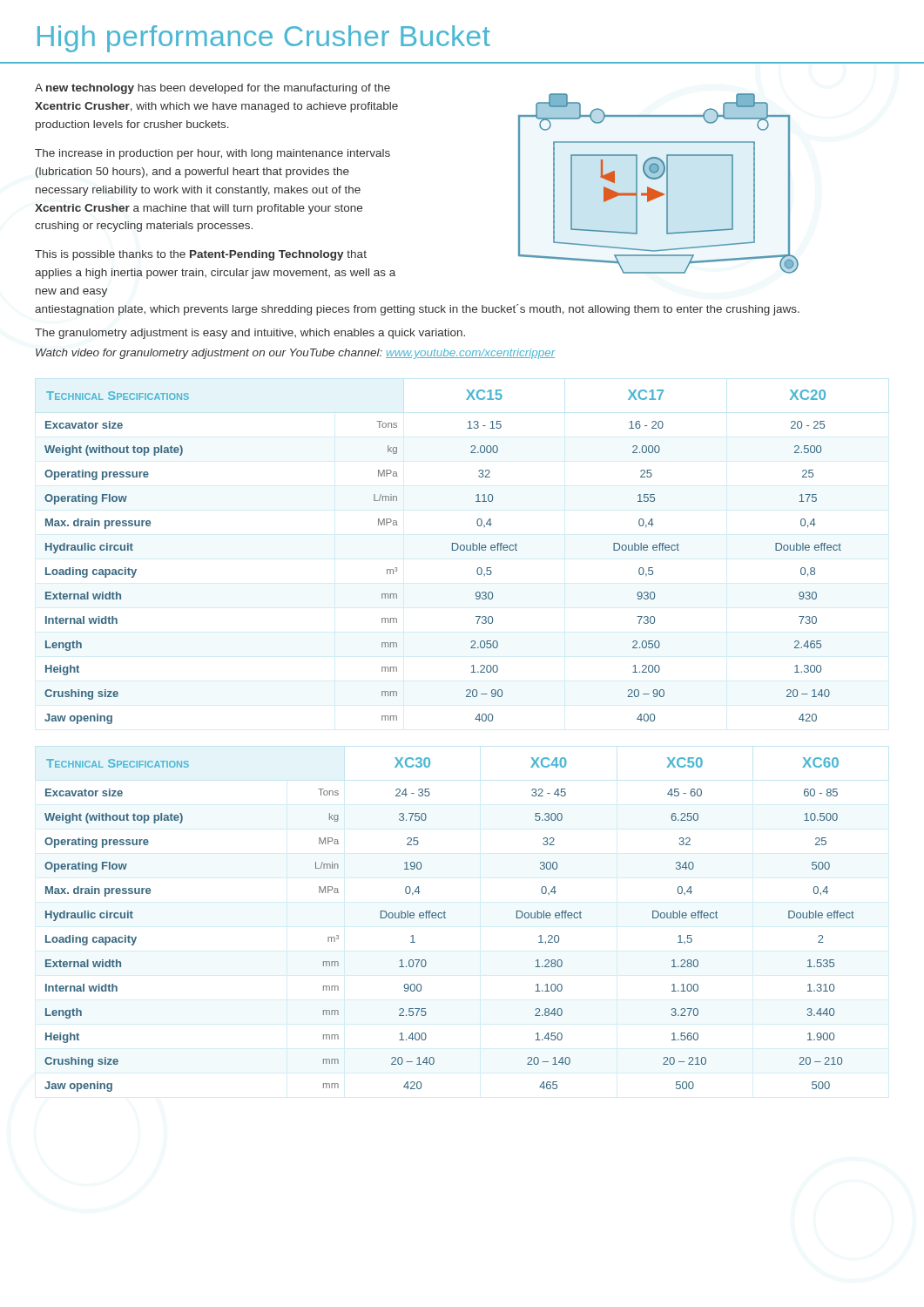Select the region starting "antiestagnation plate, which prevents"
The height and width of the screenshot is (1307, 924).
click(x=462, y=310)
